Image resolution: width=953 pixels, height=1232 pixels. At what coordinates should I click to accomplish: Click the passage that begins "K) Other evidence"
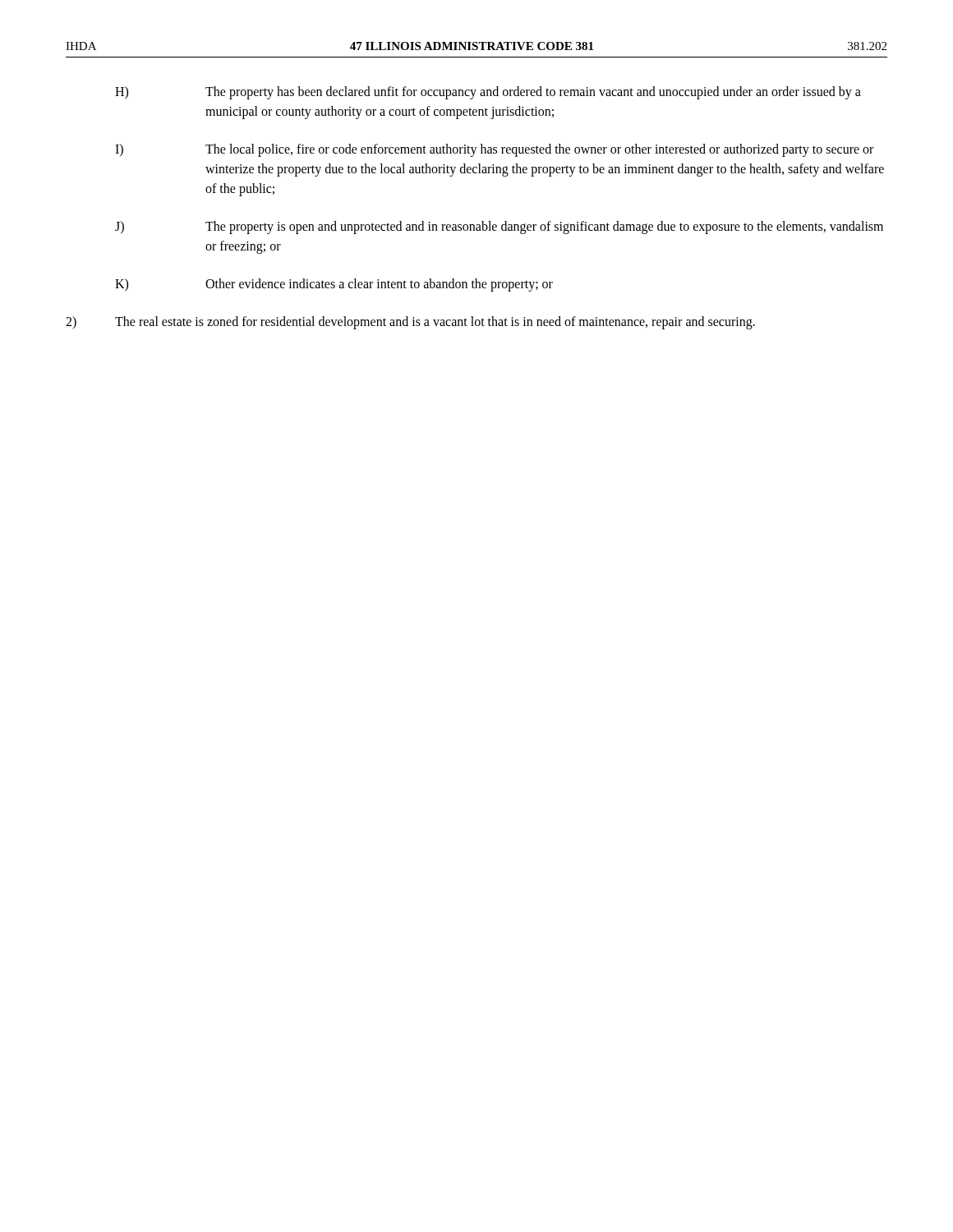pos(476,284)
